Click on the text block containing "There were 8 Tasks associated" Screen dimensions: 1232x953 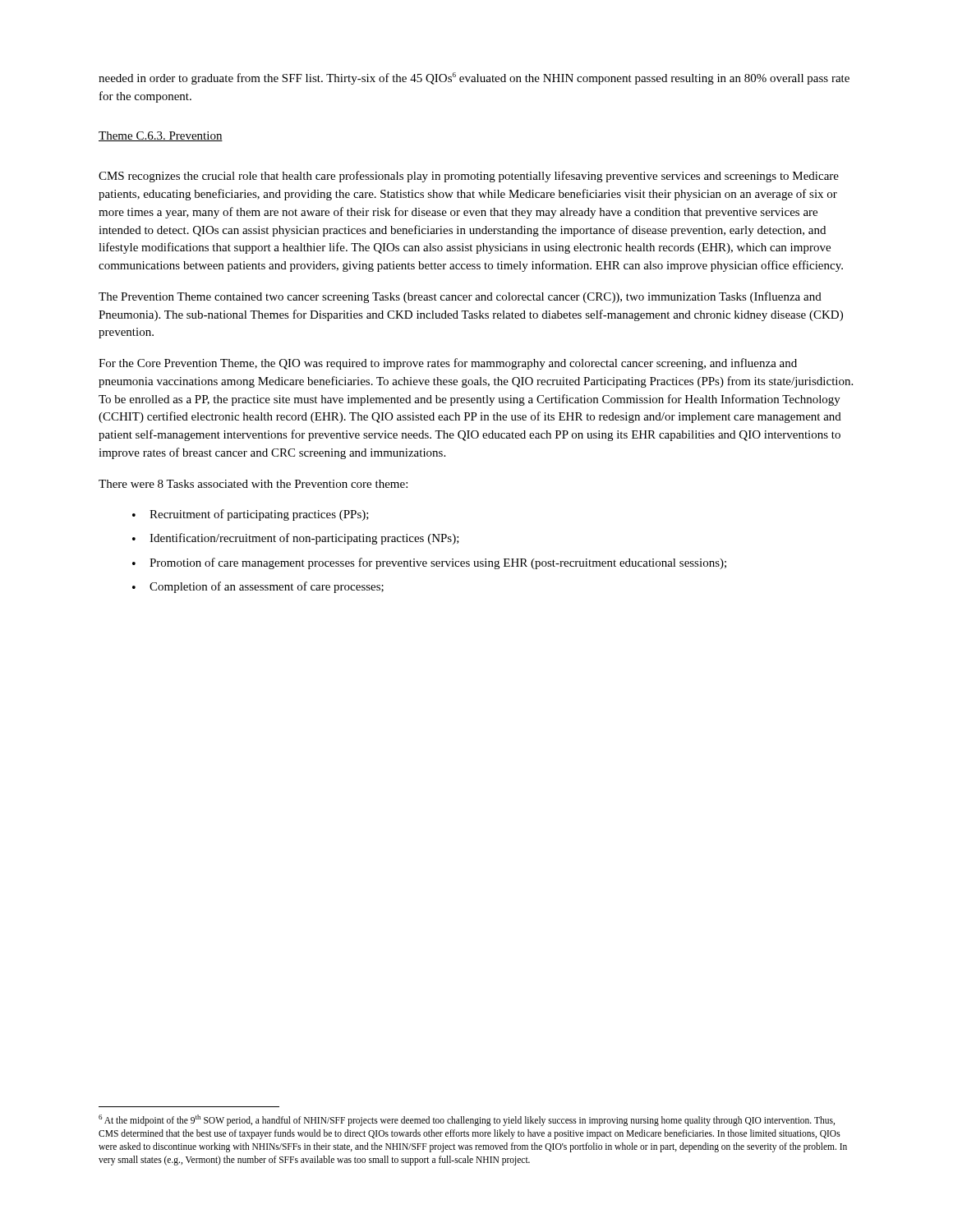click(x=254, y=483)
